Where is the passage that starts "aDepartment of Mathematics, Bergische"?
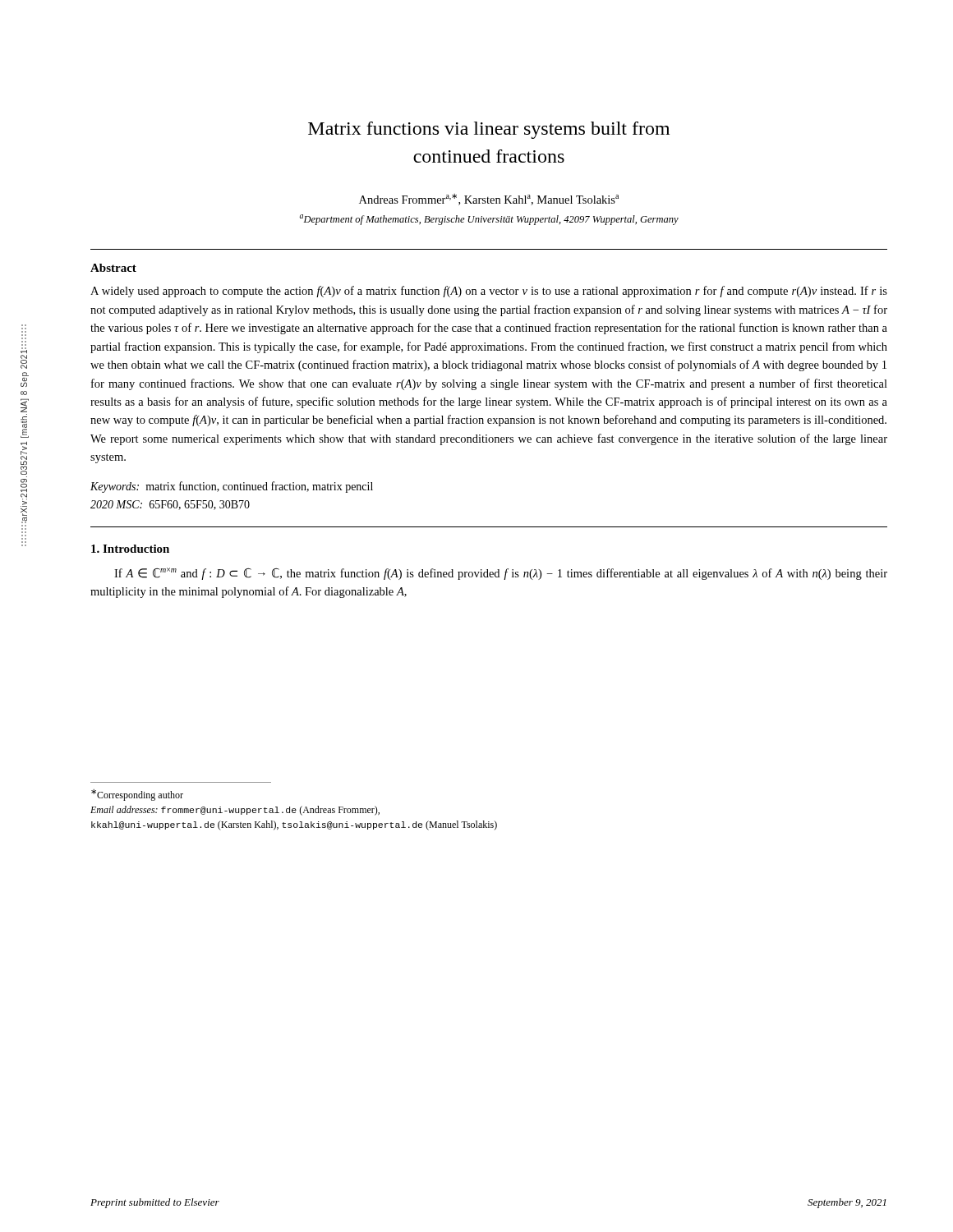The height and width of the screenshot is (1232, 953). coord(489,219)
